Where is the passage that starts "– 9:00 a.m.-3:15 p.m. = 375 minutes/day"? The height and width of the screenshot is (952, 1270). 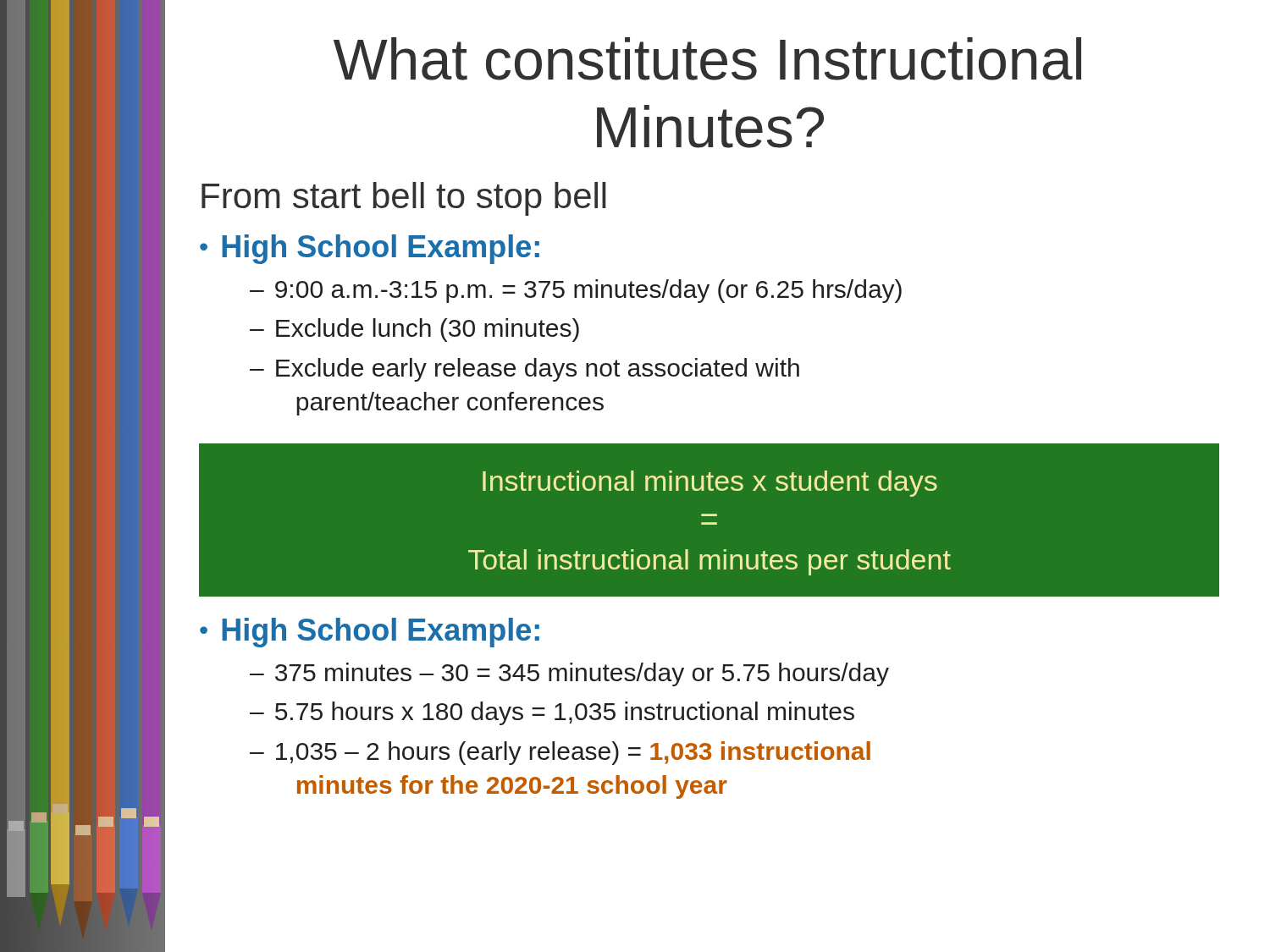click(x=576, y=289)
